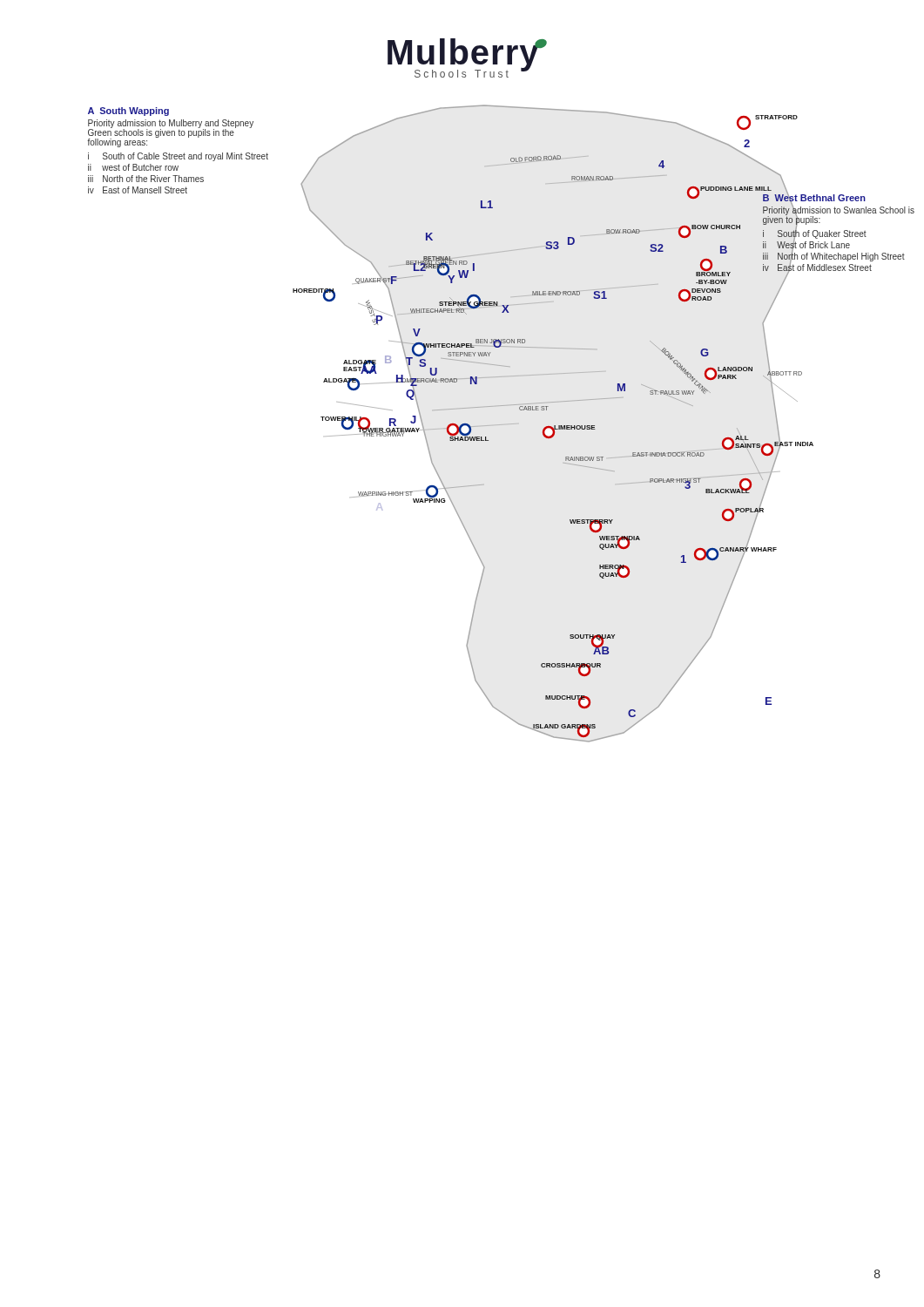Click on the logo
The height and width of the screenshot is (1307, 924).
click(x=462, y=48)
